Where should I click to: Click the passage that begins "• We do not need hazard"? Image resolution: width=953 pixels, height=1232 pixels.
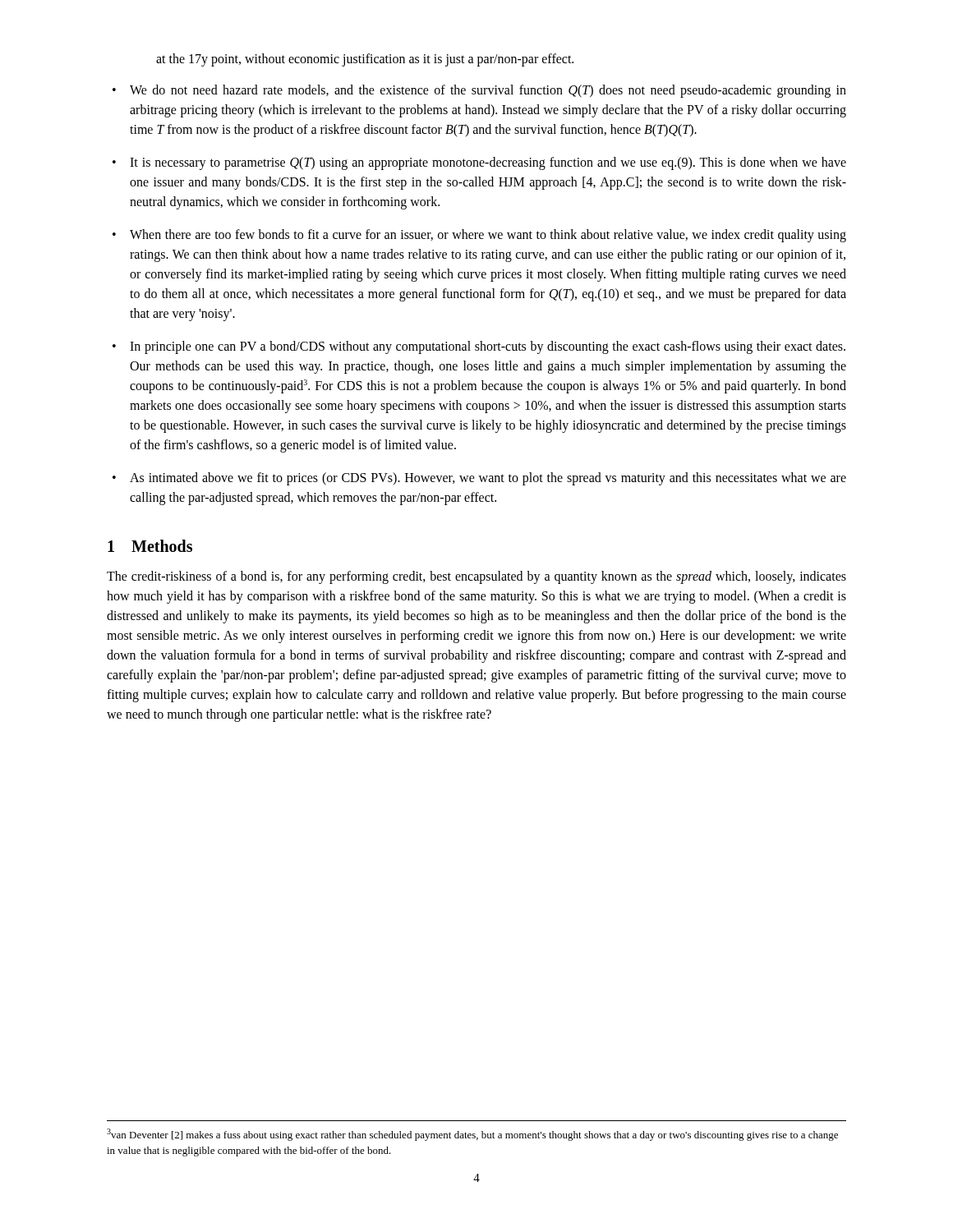click(x=479, y=108)
